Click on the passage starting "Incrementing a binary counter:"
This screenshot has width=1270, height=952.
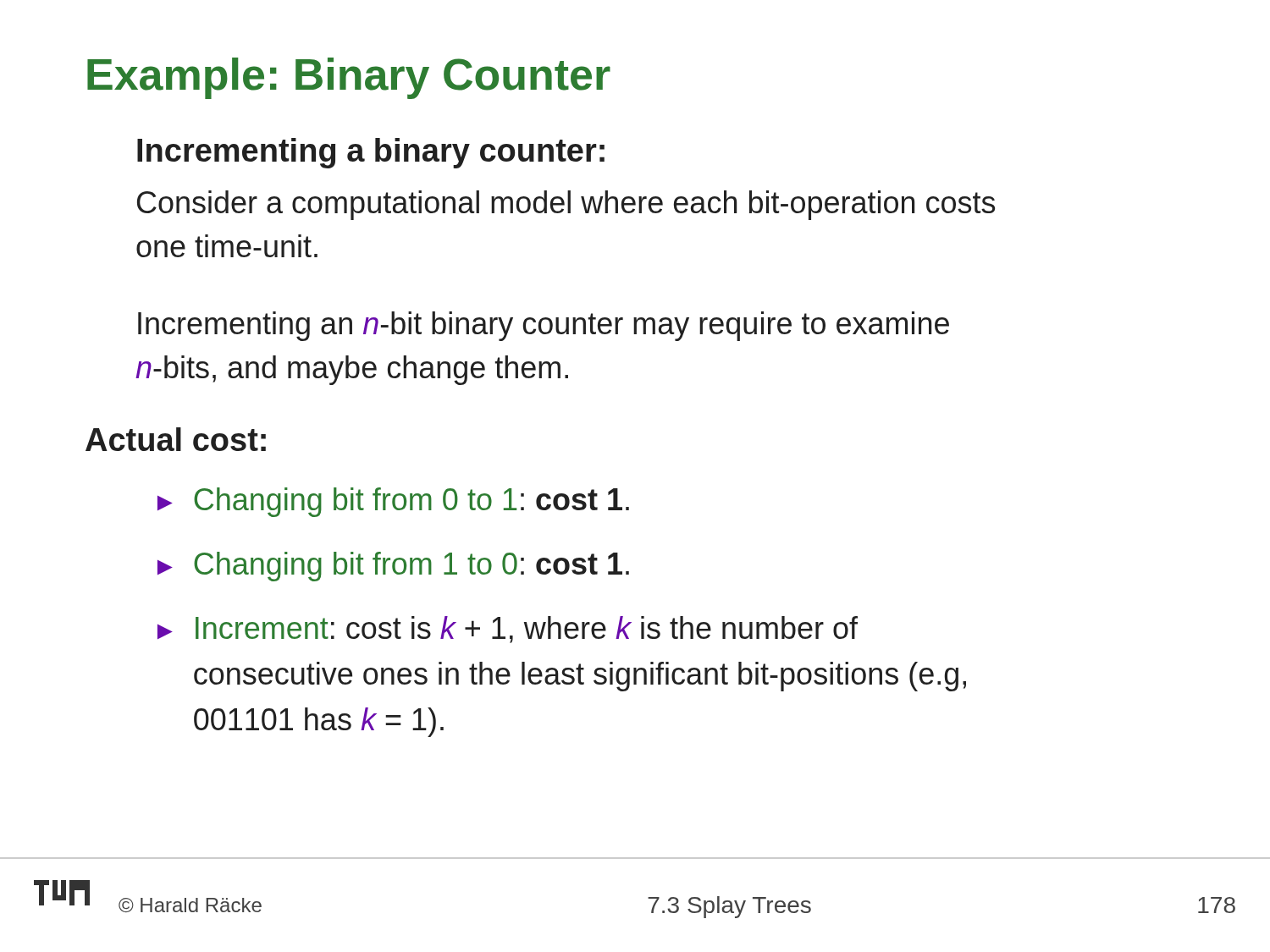pos(371,151)
